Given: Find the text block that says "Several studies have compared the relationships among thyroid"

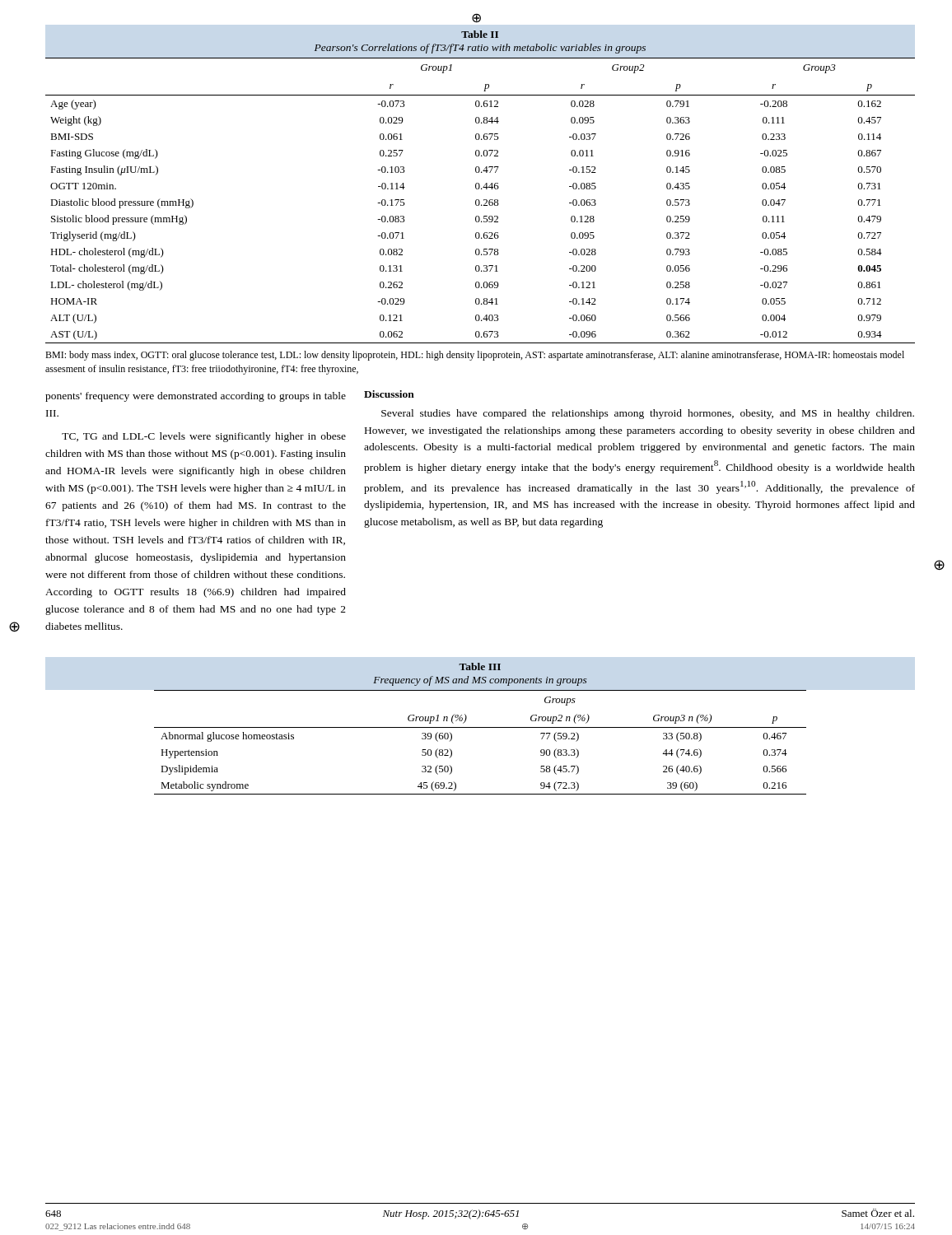Looking at the screenshot, I should (x=640, y=467).
